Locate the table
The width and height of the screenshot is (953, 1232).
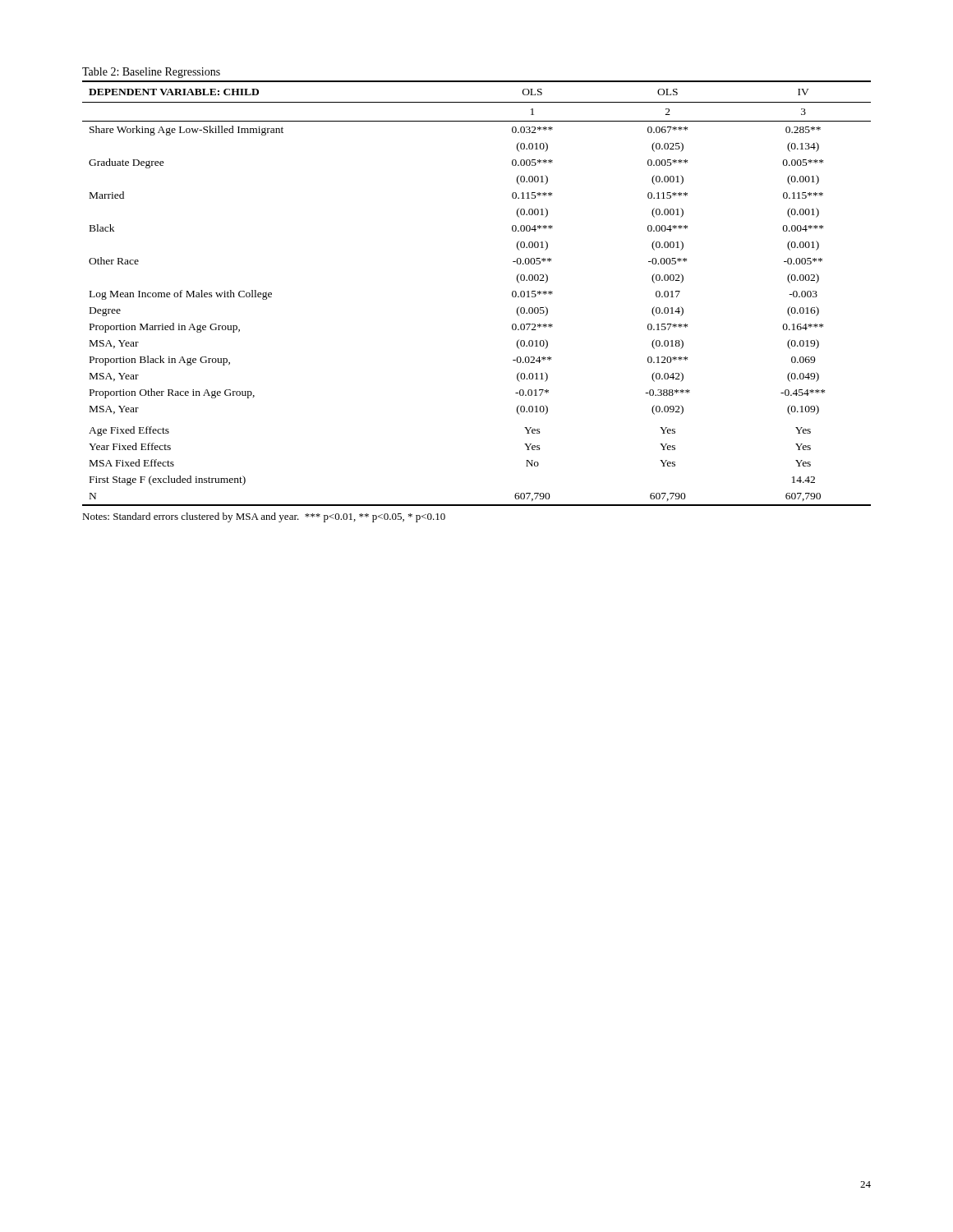476,293
